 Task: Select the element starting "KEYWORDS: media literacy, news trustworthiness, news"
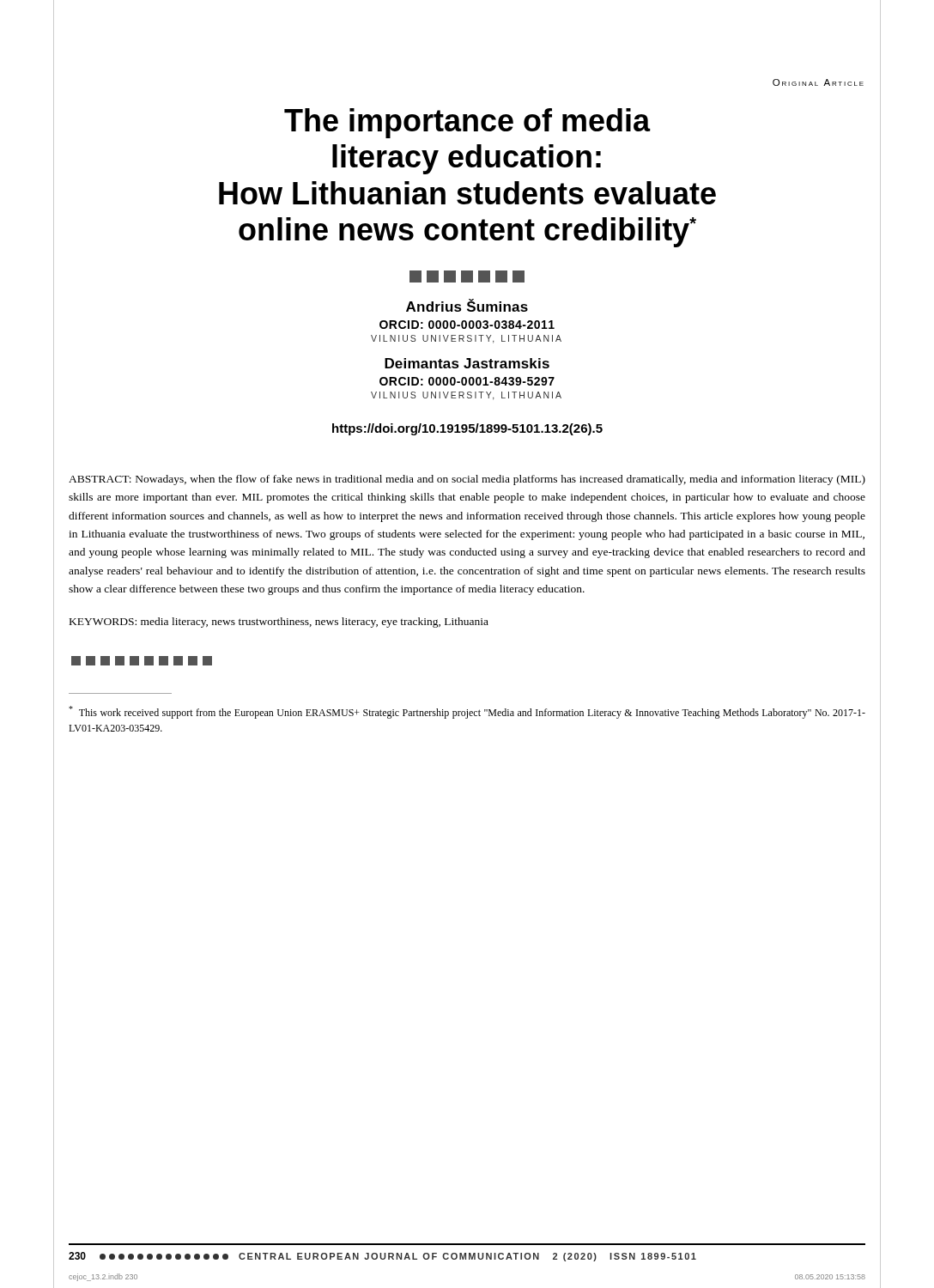pos(279,621)
